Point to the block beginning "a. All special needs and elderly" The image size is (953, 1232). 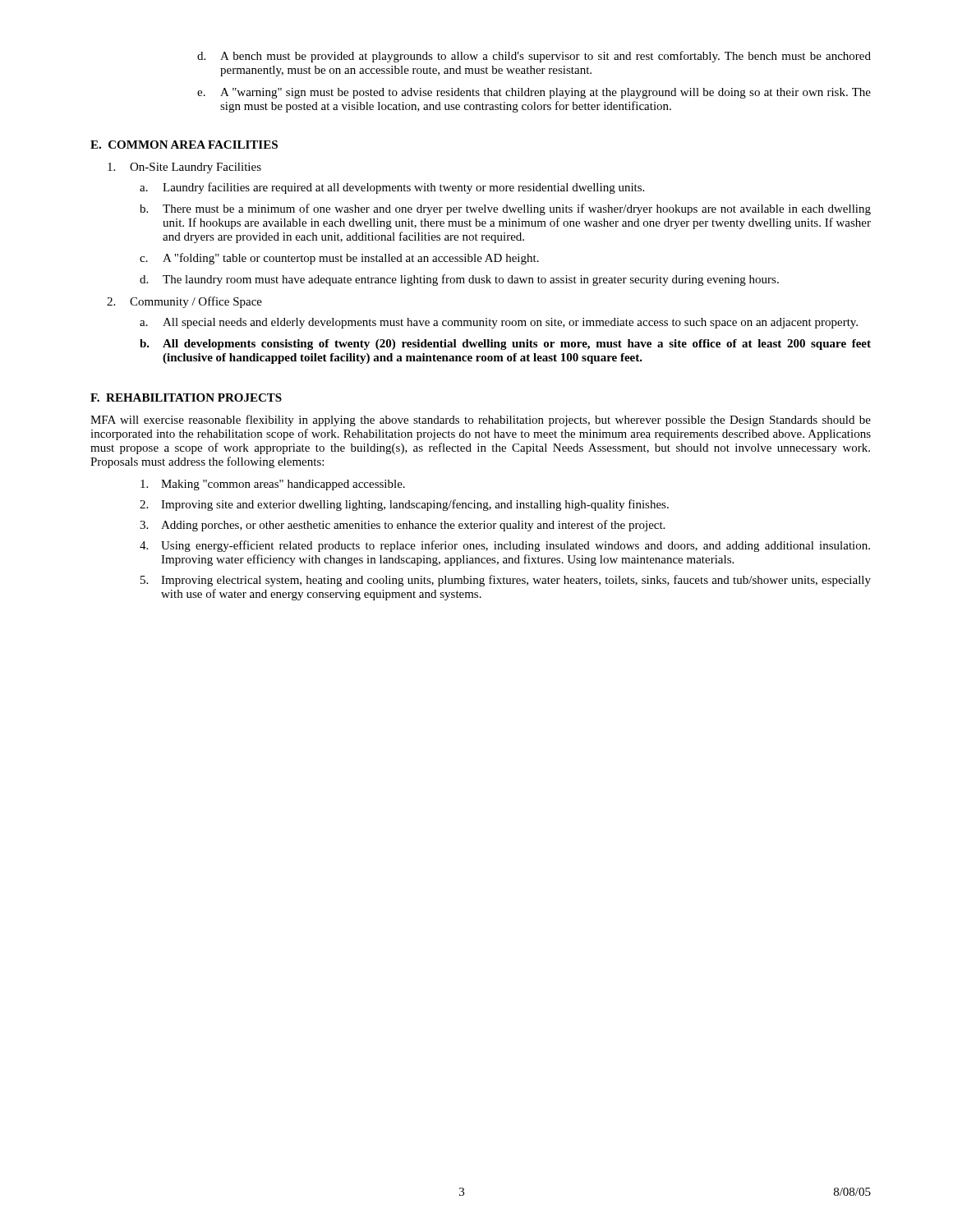pyautogui.click(x=505, y=322)
